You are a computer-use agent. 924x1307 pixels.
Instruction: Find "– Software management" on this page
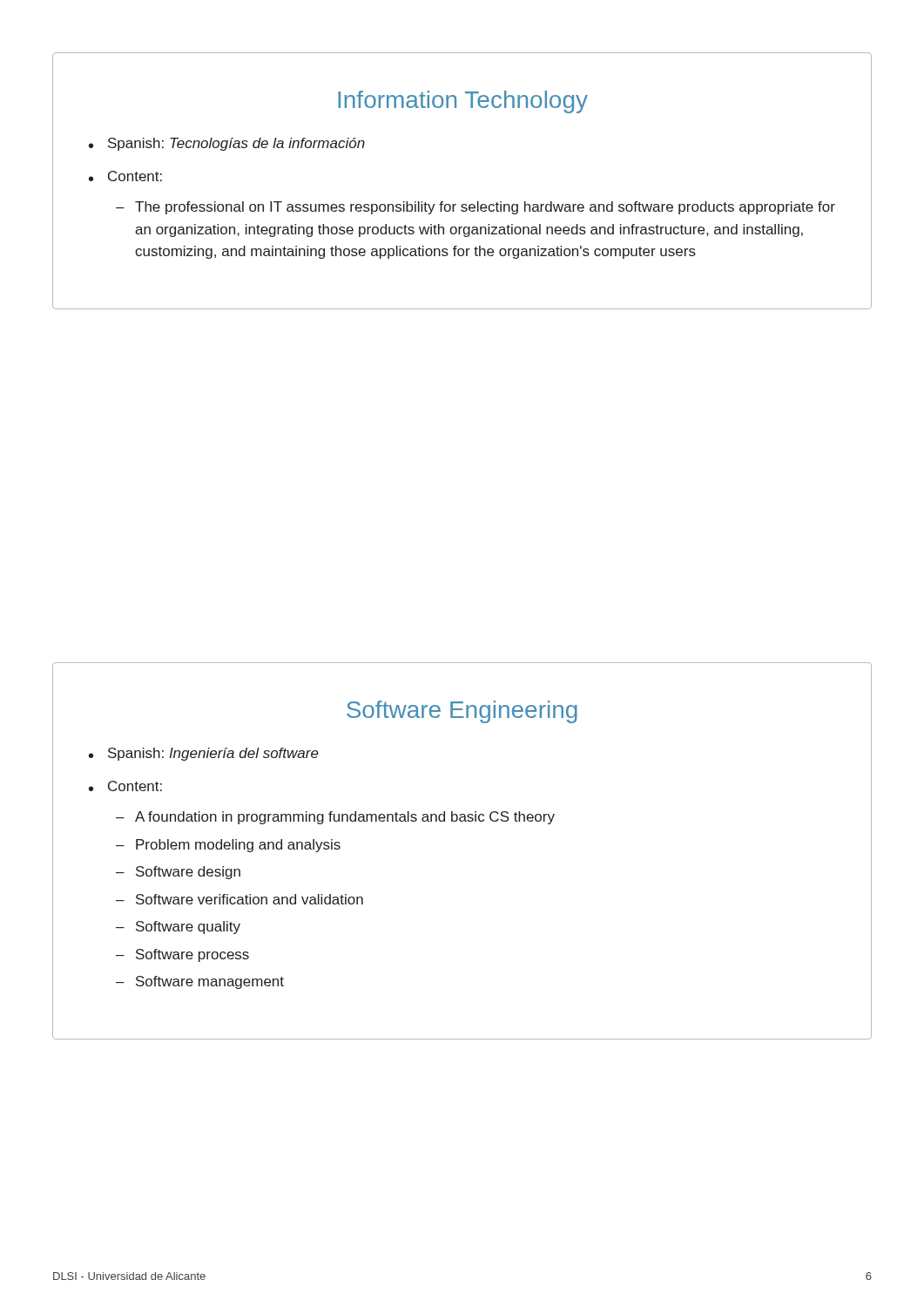(200, 982)
